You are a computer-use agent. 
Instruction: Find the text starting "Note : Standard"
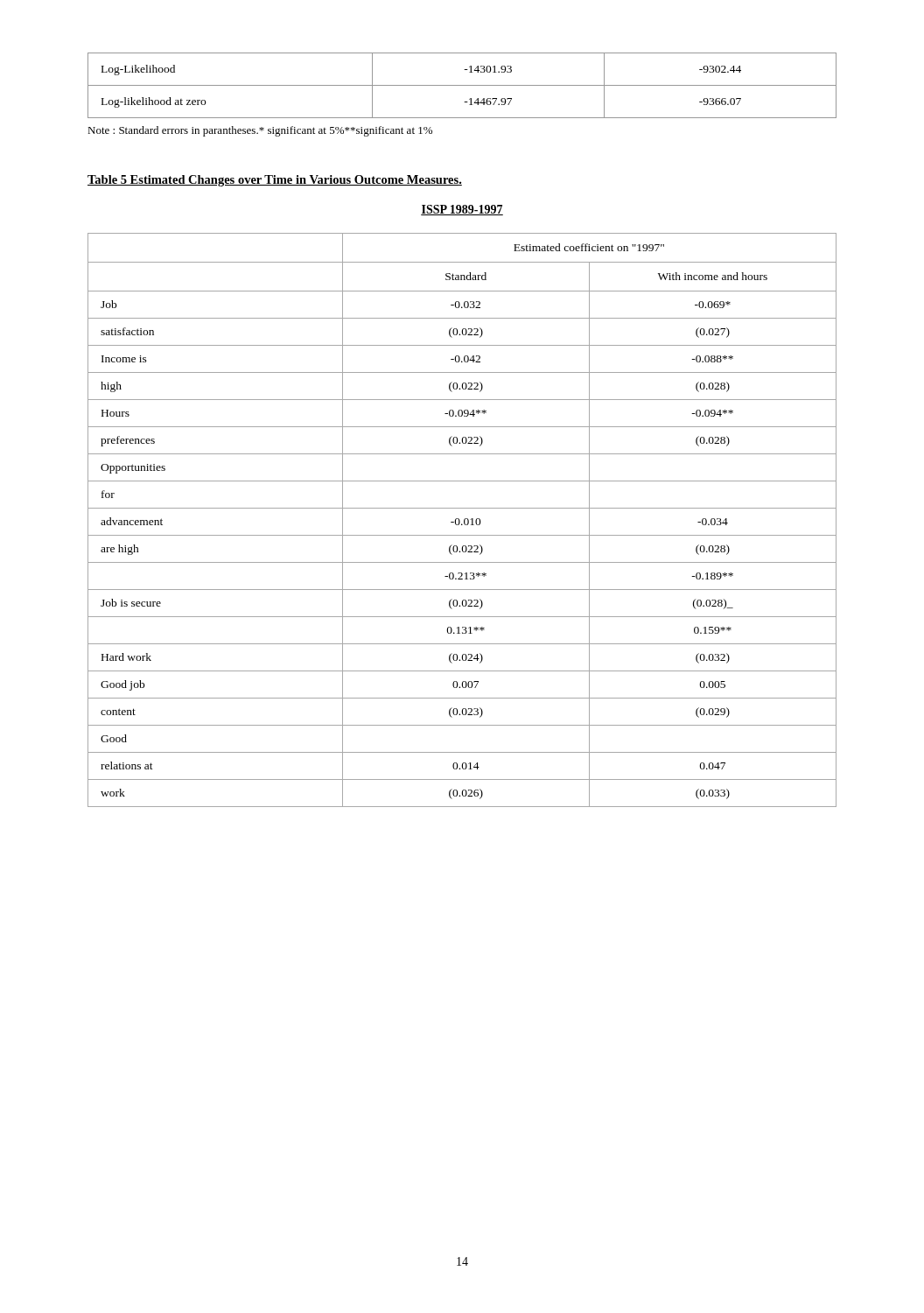pyautogui.click(x=260, y=130)
